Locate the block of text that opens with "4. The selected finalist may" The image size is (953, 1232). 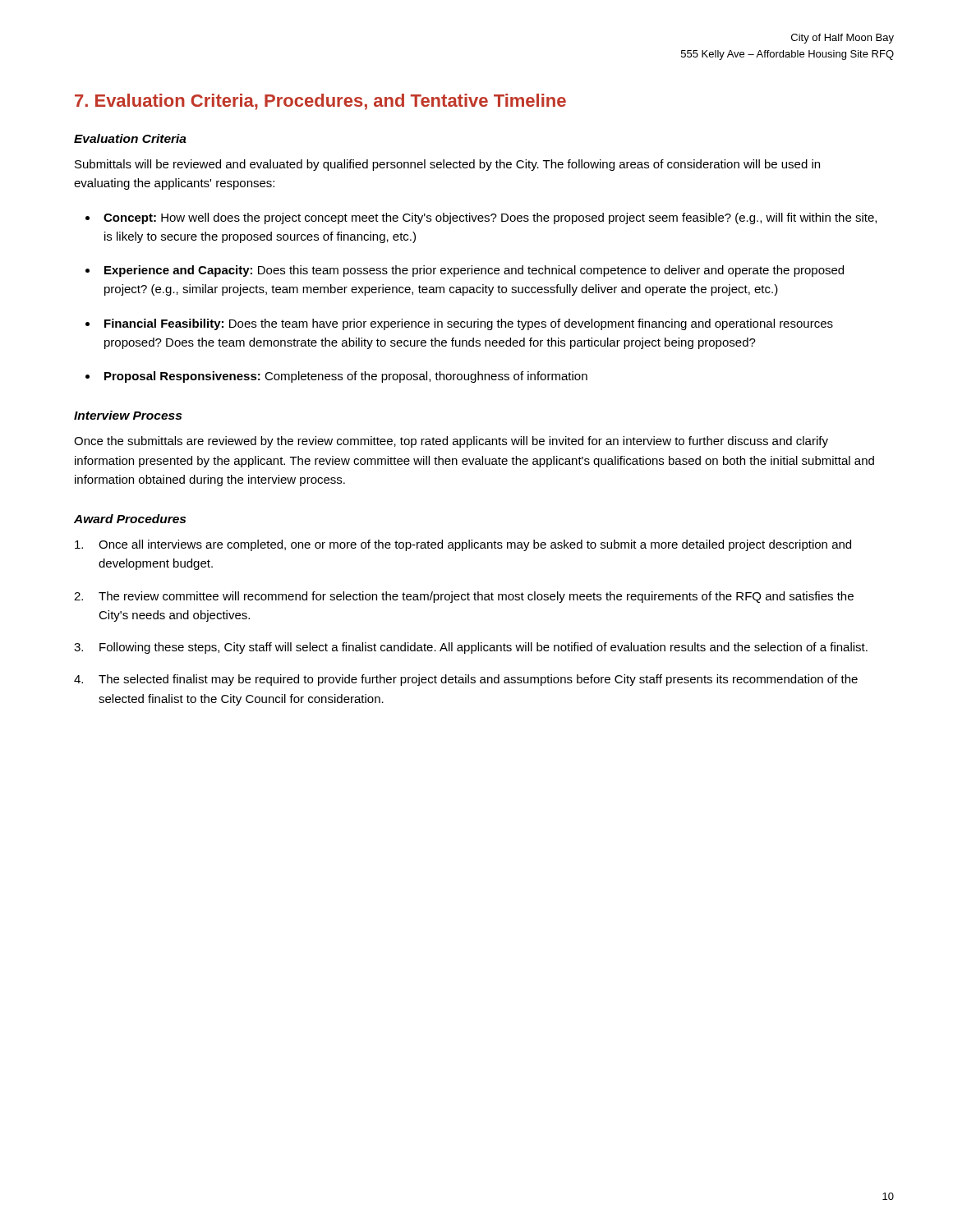coord(476,689)
